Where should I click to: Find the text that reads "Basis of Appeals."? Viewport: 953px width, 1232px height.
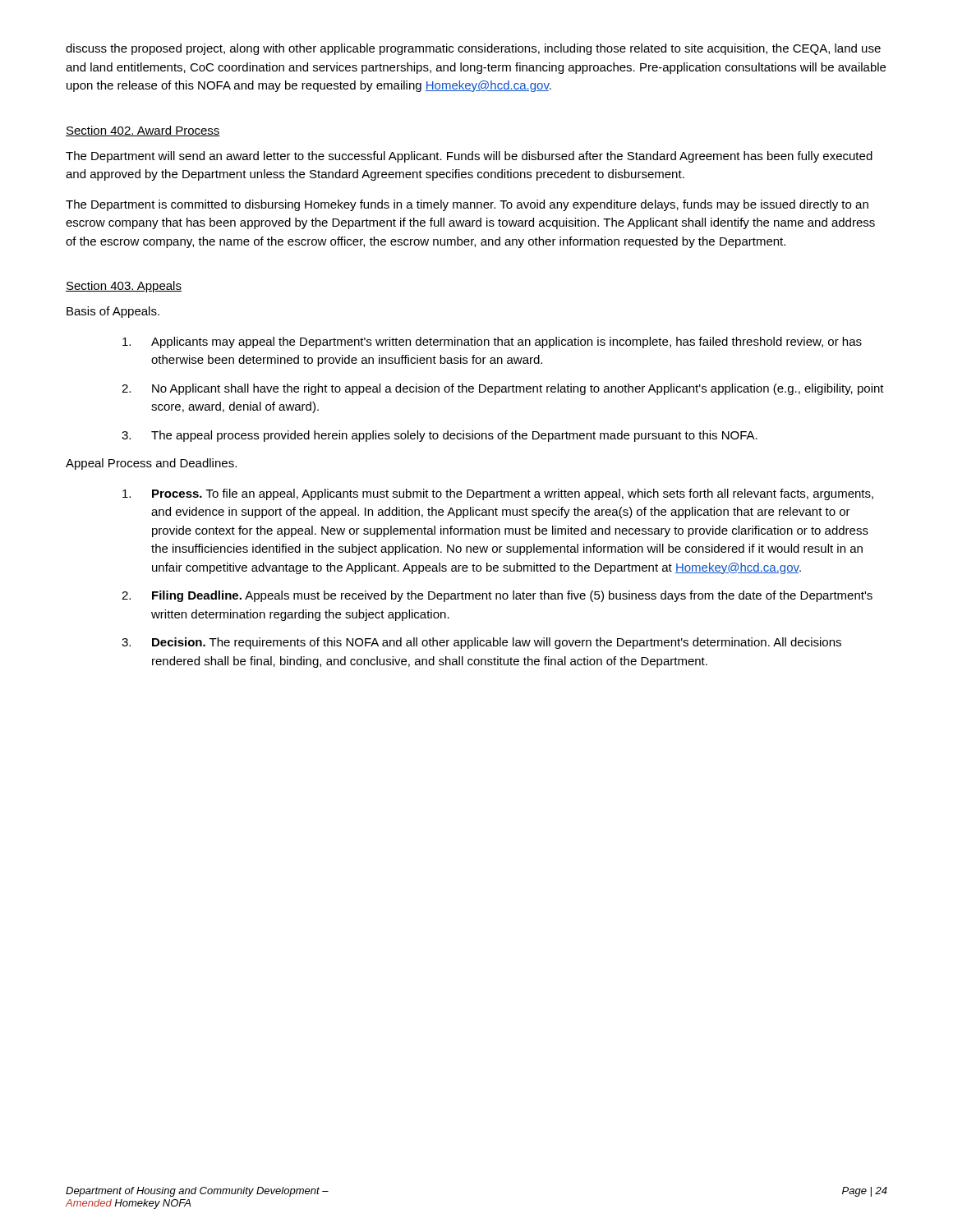(113, 311)
